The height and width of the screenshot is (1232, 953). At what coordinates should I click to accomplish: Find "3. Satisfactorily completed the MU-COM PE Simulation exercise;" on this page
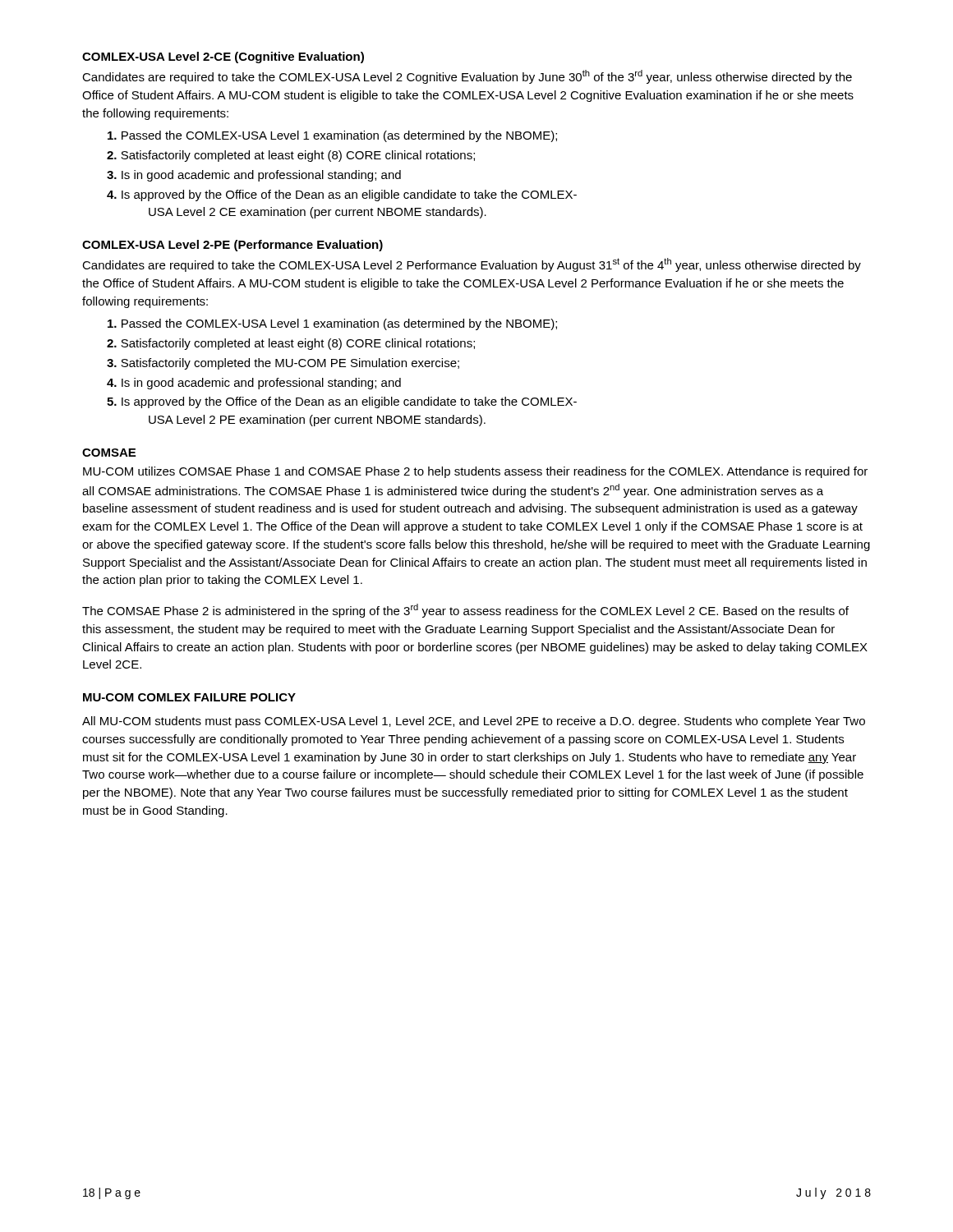pos(284,362)
